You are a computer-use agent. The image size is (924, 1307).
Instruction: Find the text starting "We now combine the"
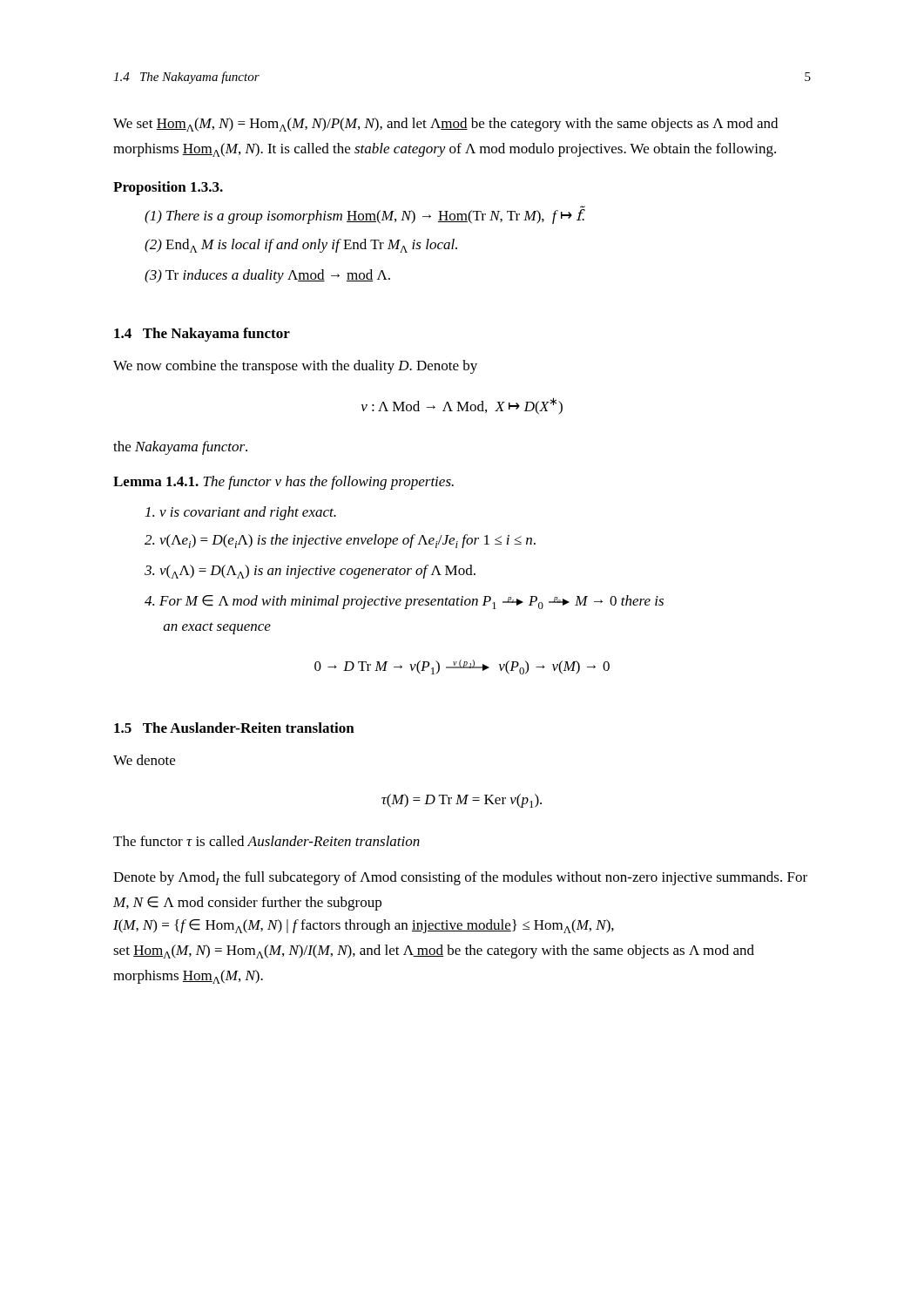(x=295, y=366)
